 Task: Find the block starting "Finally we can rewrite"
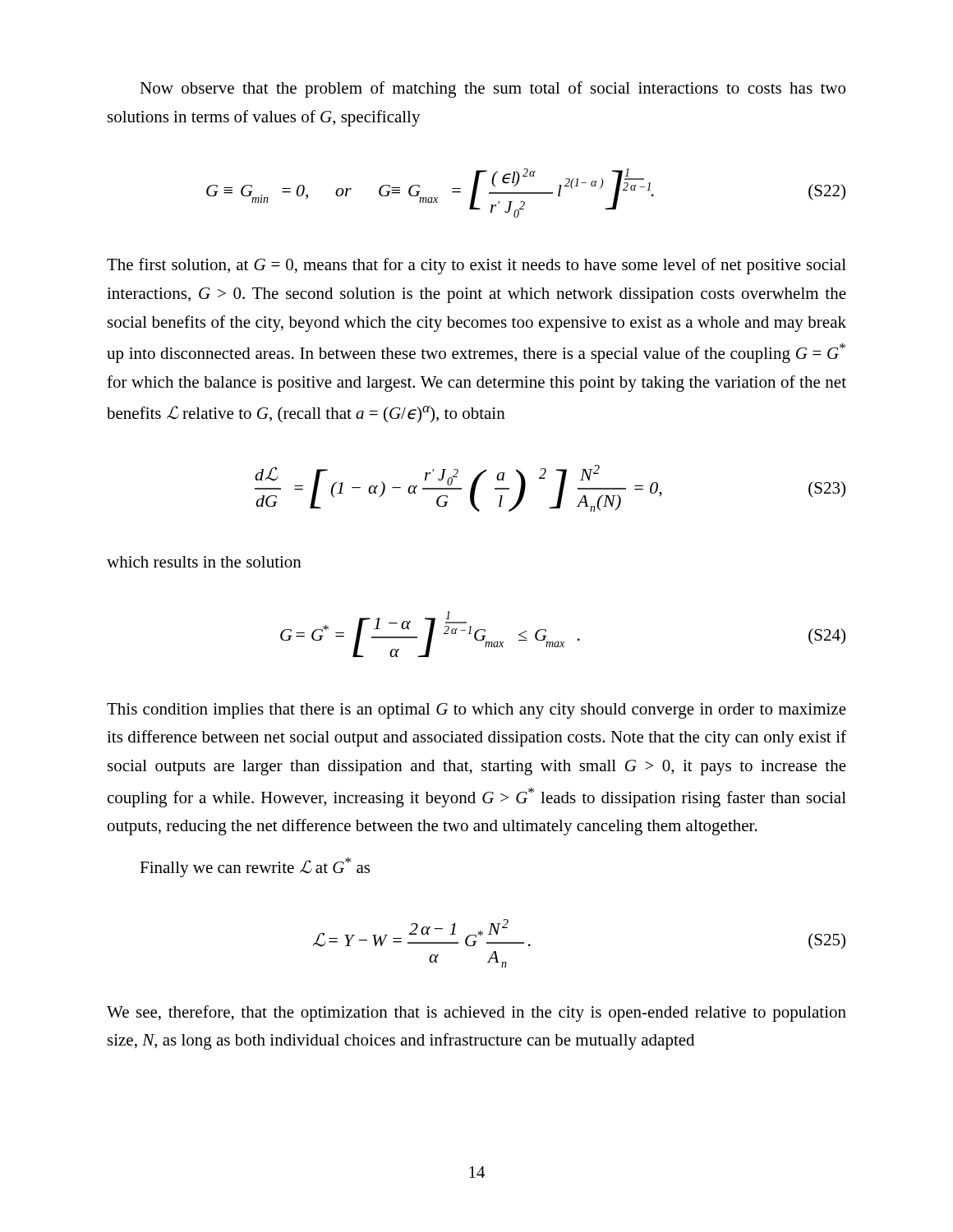click(255, 865)
